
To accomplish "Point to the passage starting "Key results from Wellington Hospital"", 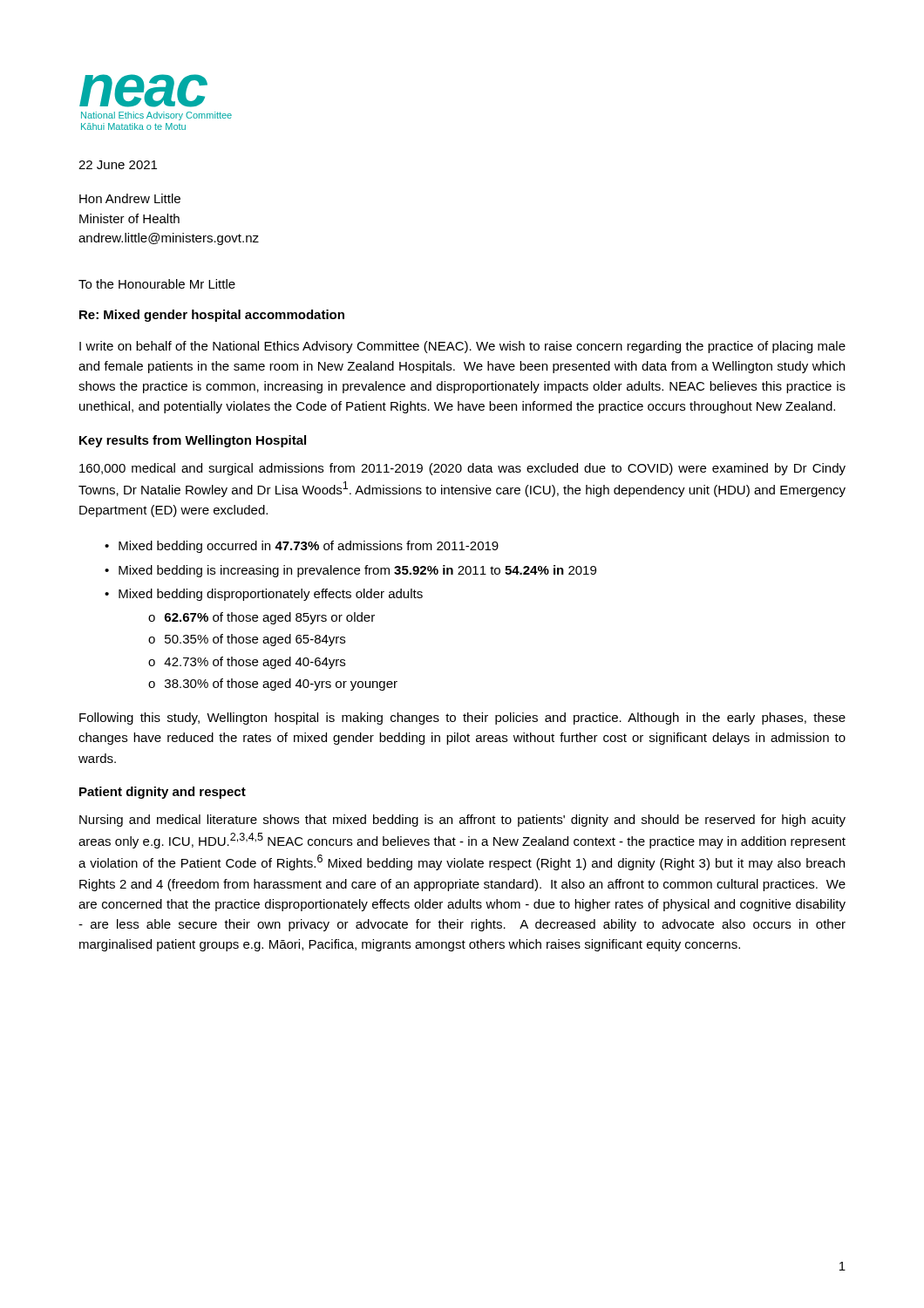I will 193,439.
